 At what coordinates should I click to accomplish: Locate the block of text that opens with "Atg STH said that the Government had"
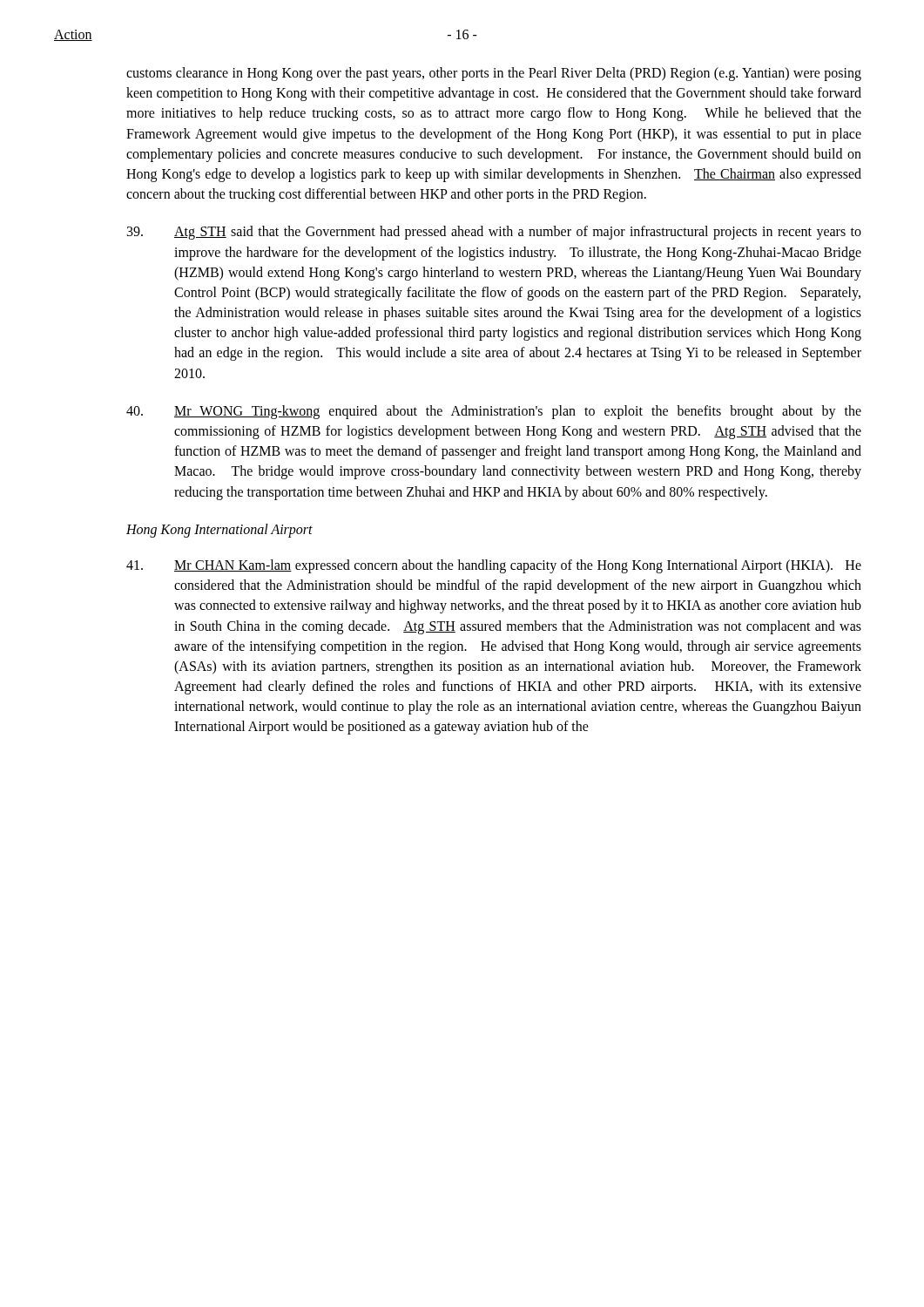coord(494,302)
